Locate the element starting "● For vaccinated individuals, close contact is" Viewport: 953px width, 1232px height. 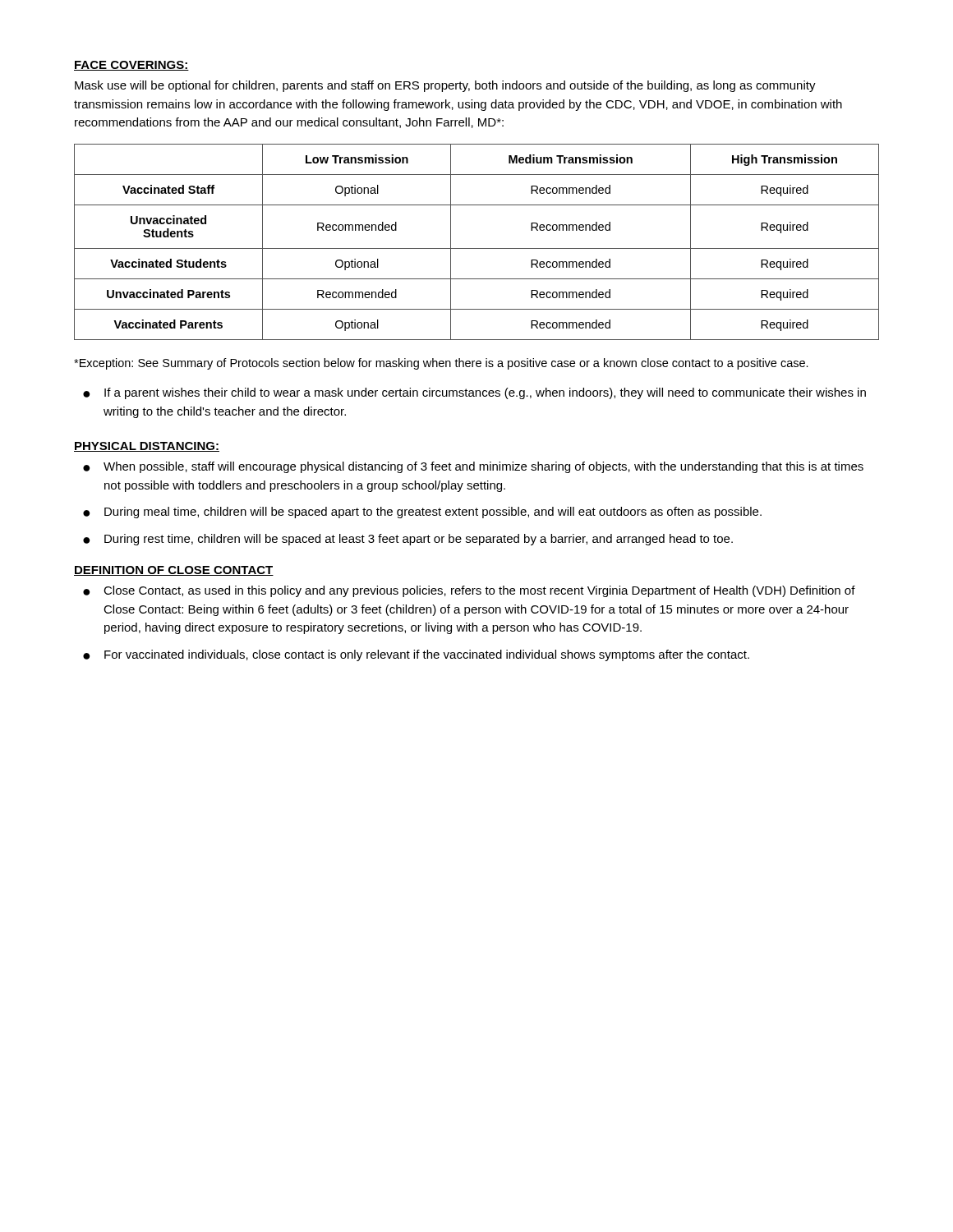click(x=481, y=655)
